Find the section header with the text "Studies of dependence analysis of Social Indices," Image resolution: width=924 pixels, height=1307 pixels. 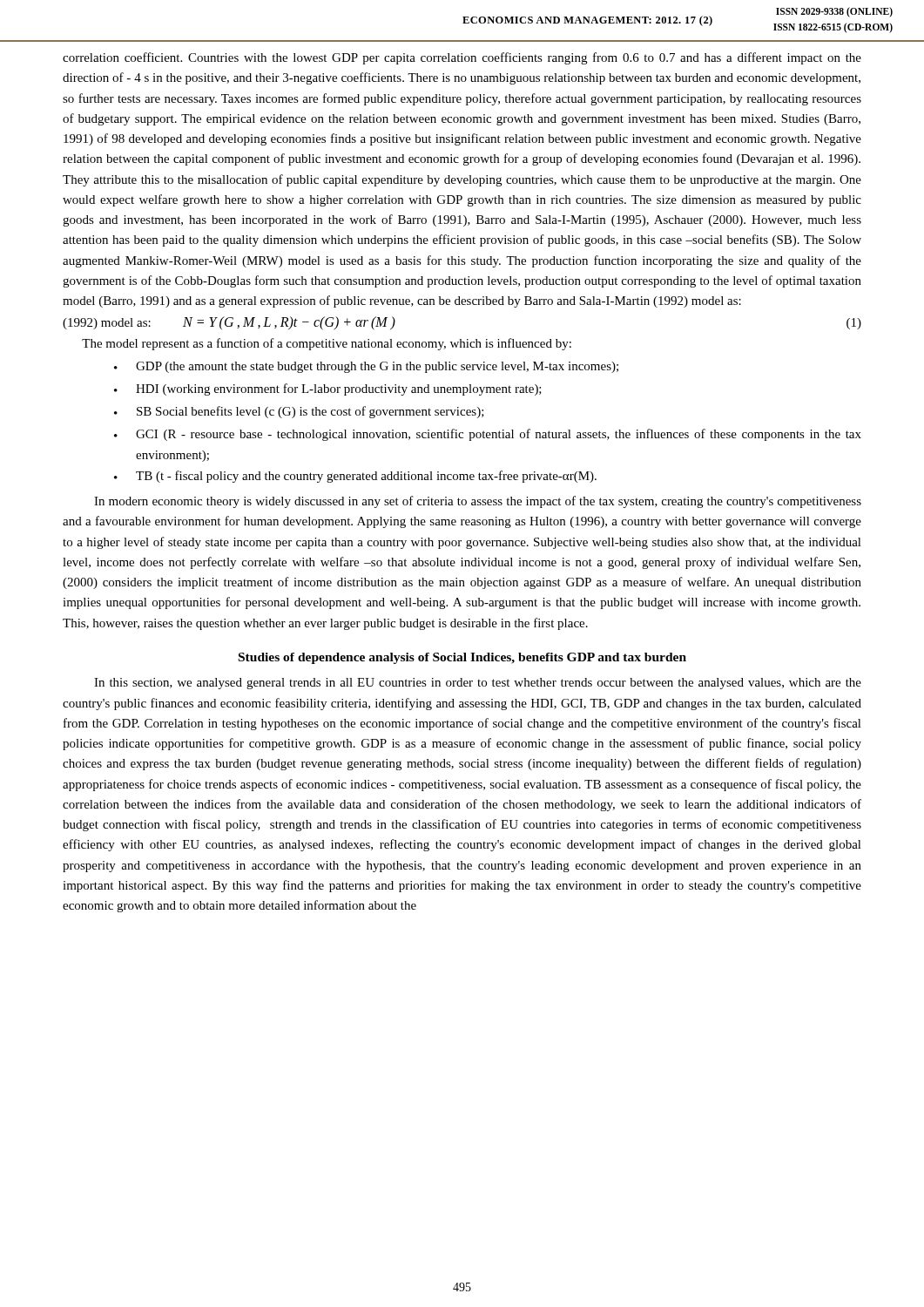[462, 656]
